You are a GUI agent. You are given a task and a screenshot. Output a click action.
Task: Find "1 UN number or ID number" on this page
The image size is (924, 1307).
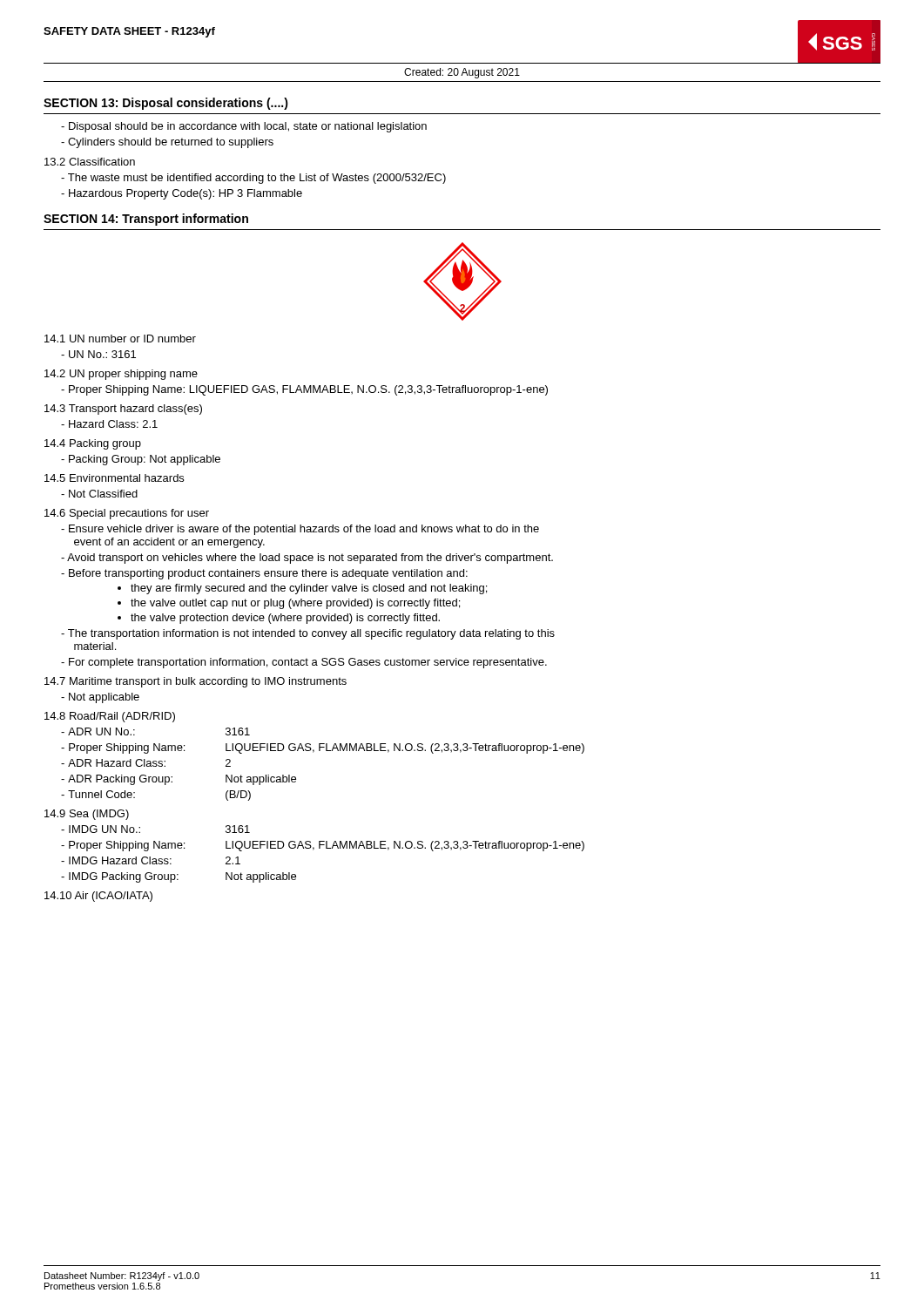click(120, 339)
